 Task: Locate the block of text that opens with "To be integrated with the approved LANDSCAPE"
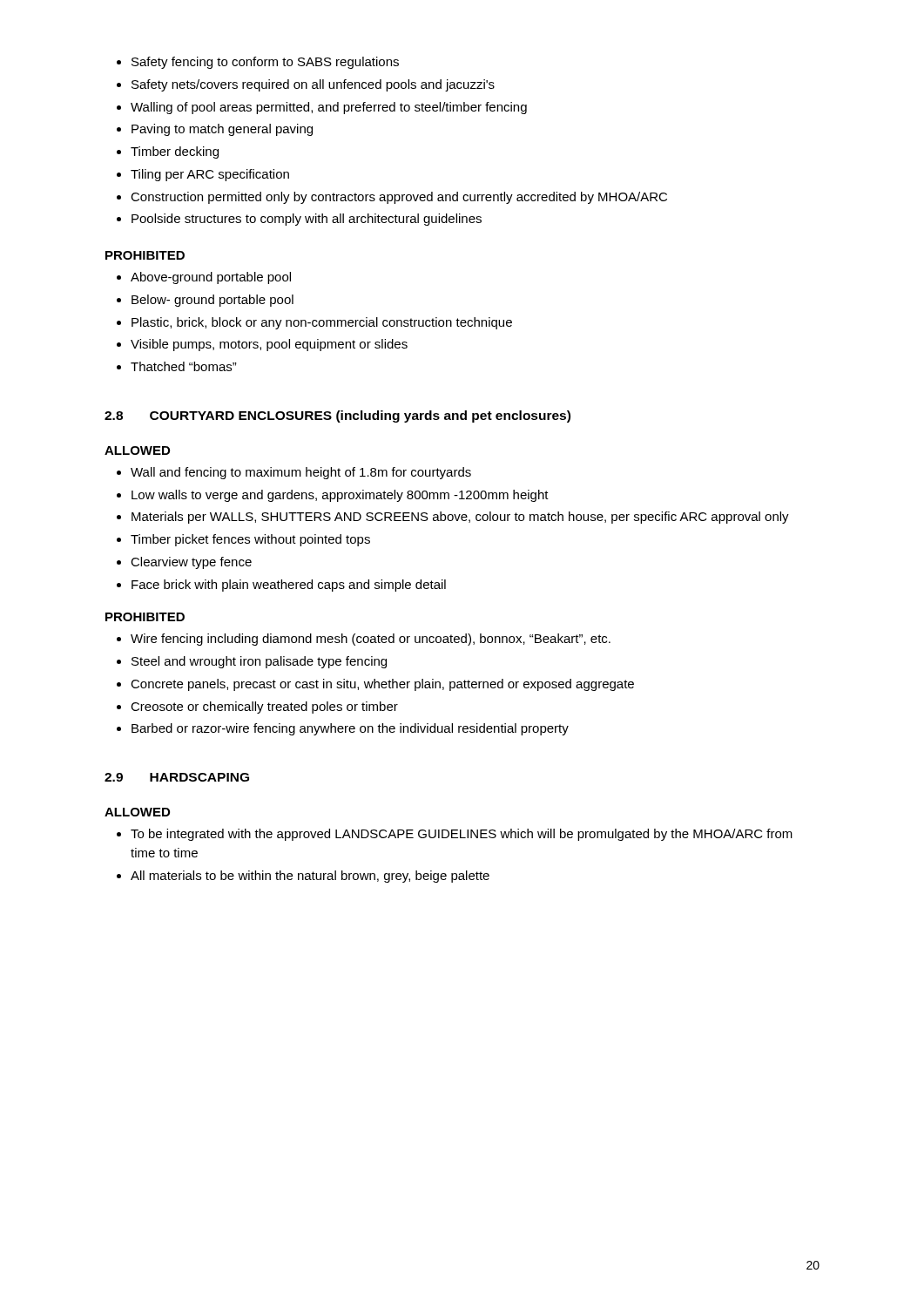[455, 835]
